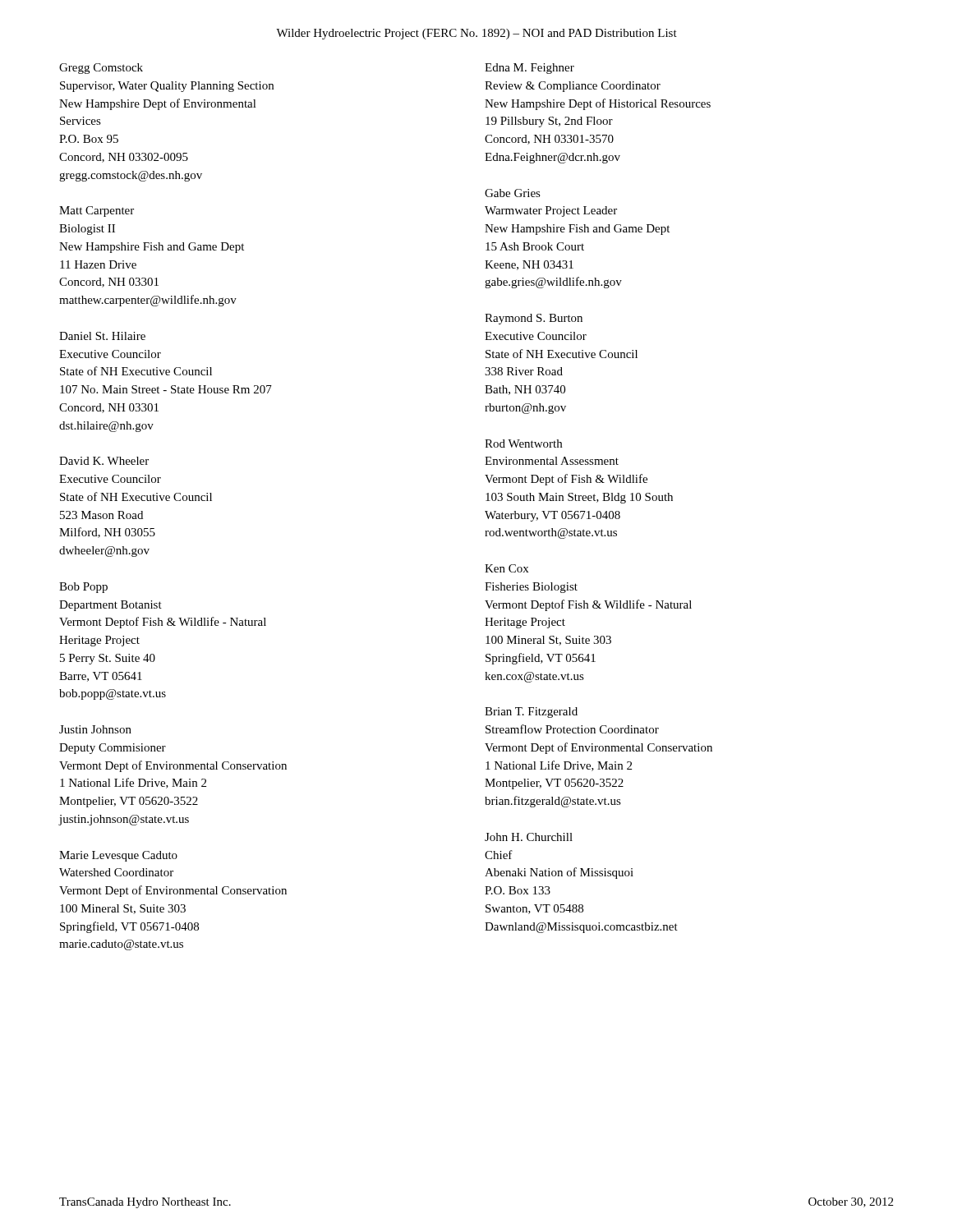This screenshot has height=1232, width=953.
Task: Where is the passage that starts "Brian T. Fitzgerald Streamflow Protection"?
Action: [689, 757]
